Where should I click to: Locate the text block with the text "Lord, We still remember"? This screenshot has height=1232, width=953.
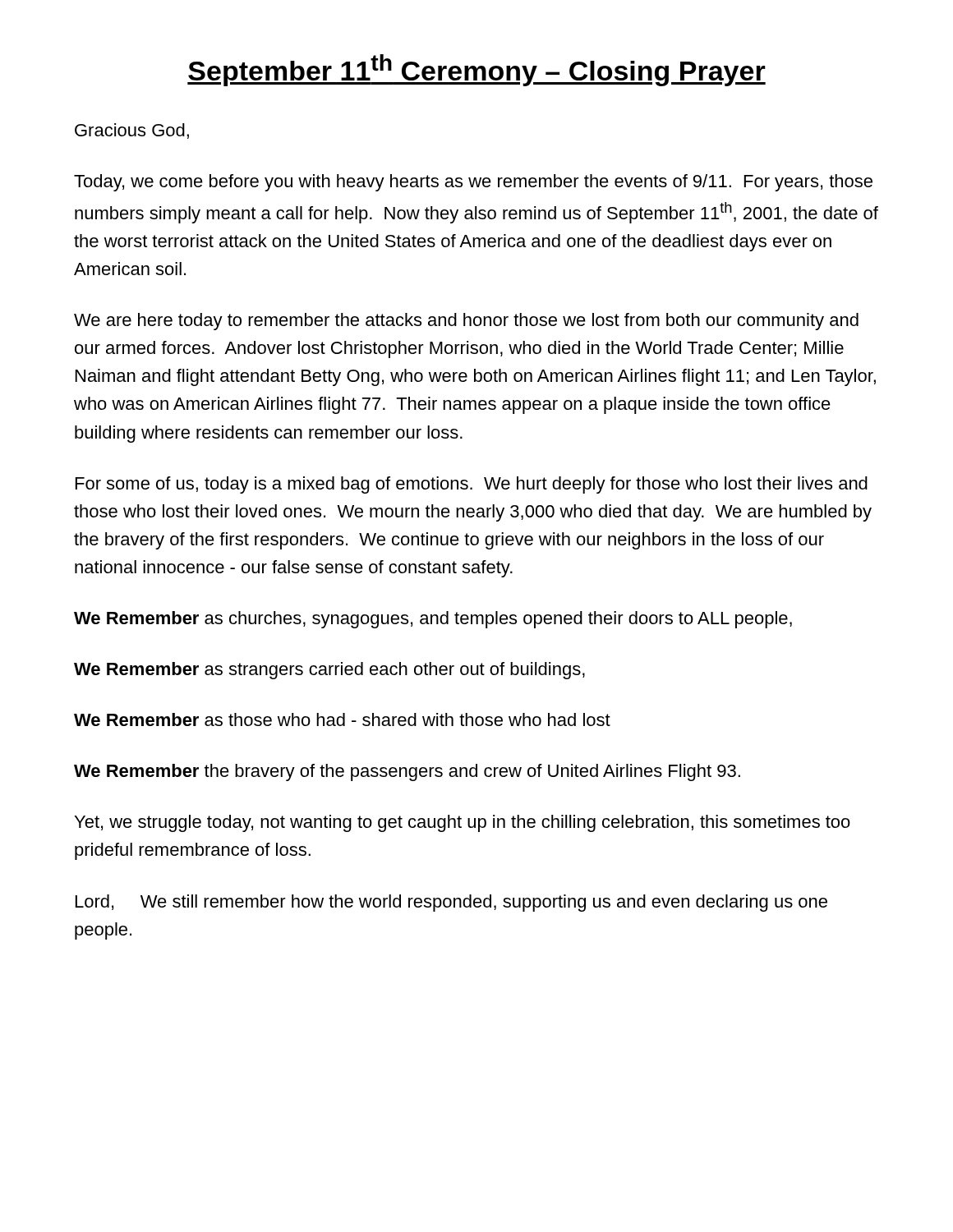451,915
